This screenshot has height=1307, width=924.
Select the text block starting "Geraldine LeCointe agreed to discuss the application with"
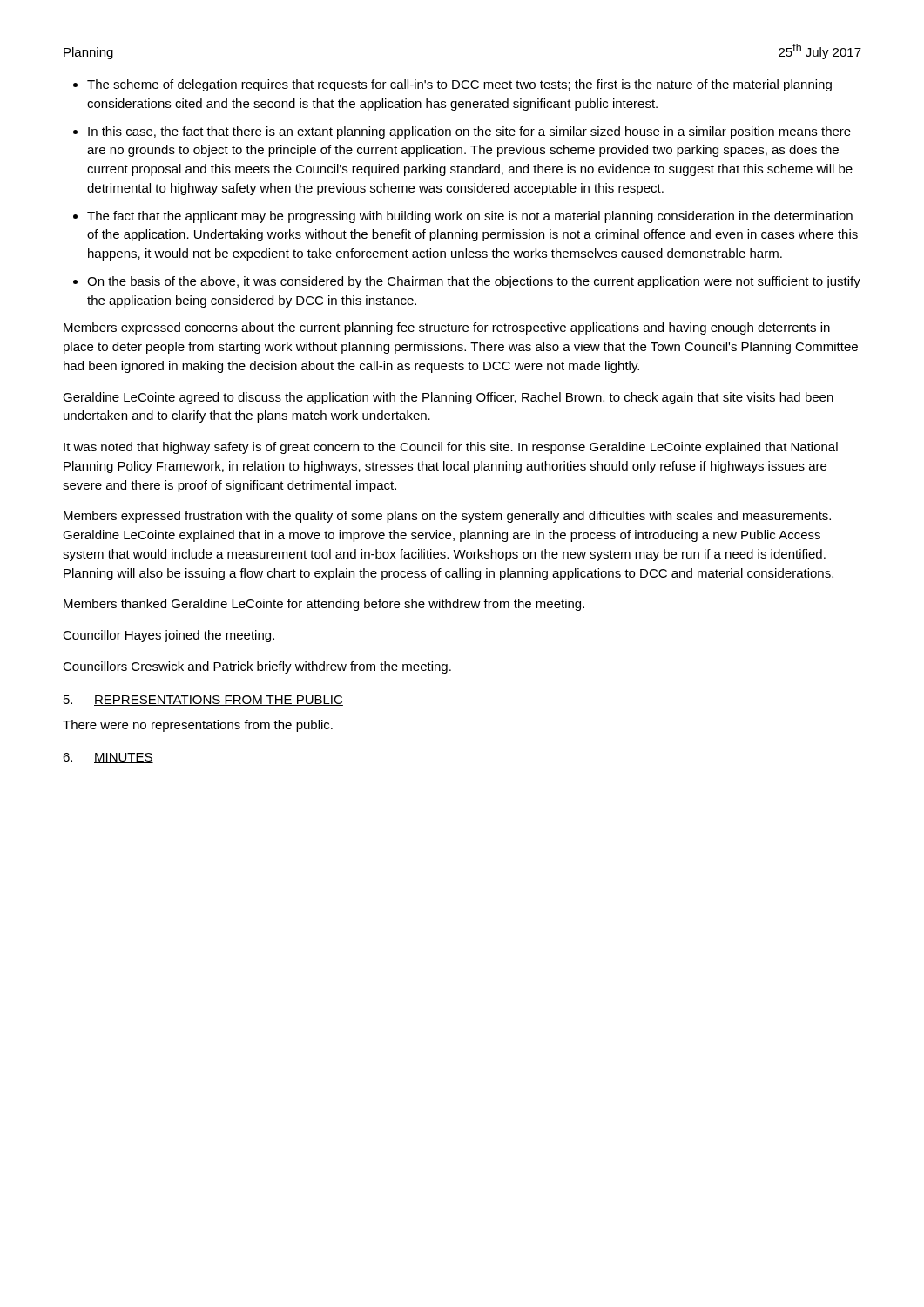448,406
